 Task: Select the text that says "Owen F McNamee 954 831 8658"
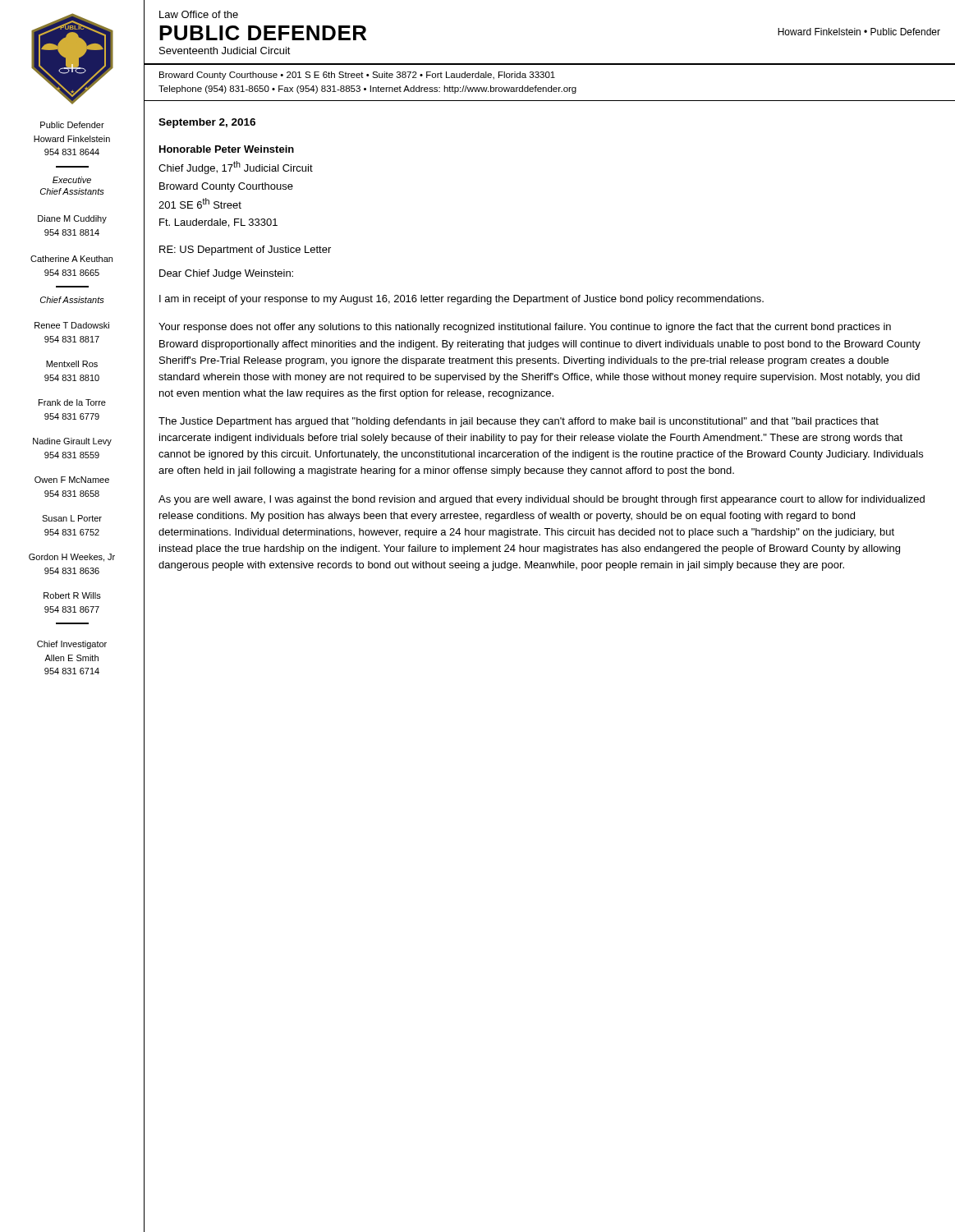click(x=72, y=487)
